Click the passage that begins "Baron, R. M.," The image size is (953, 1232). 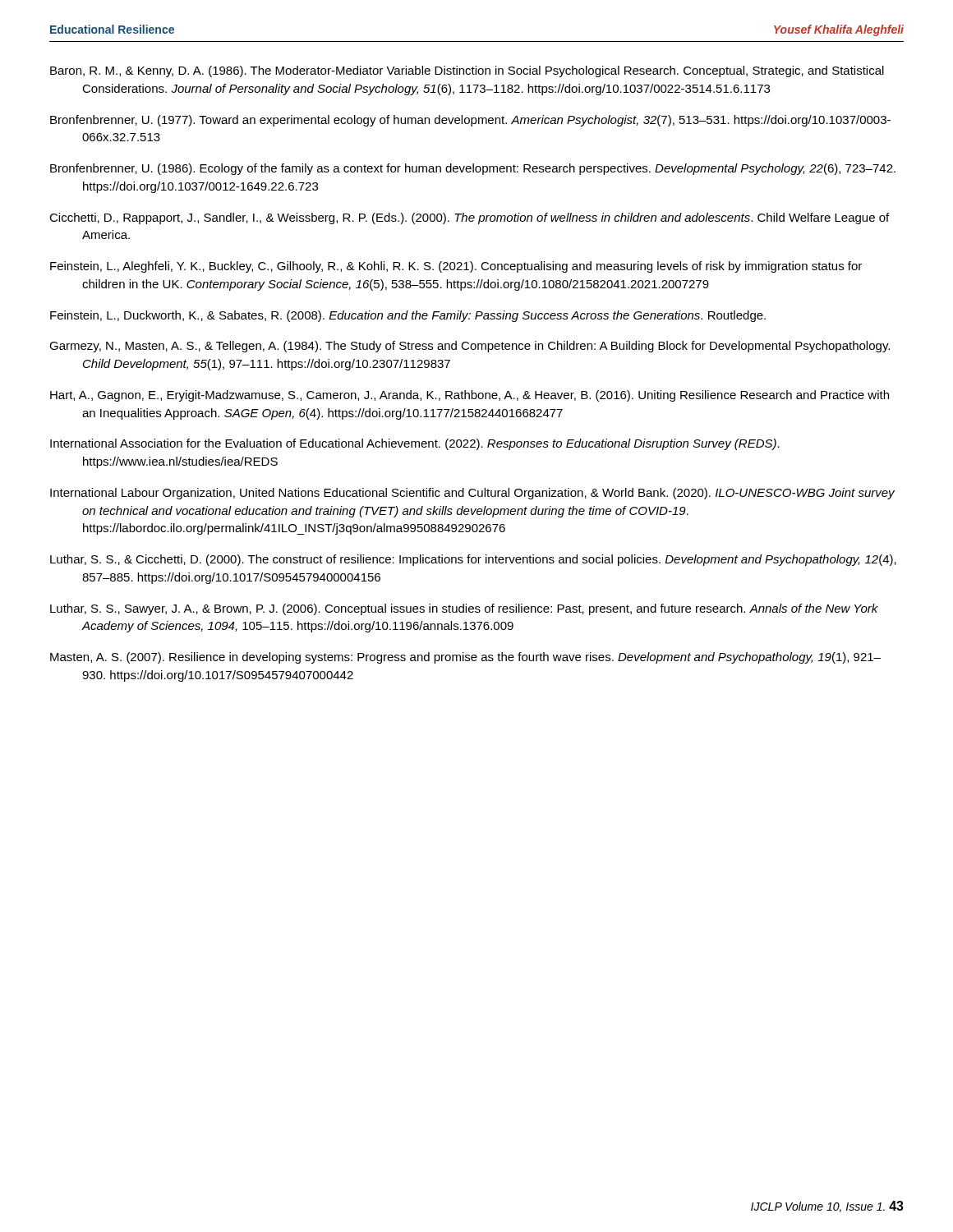[476, 79]
